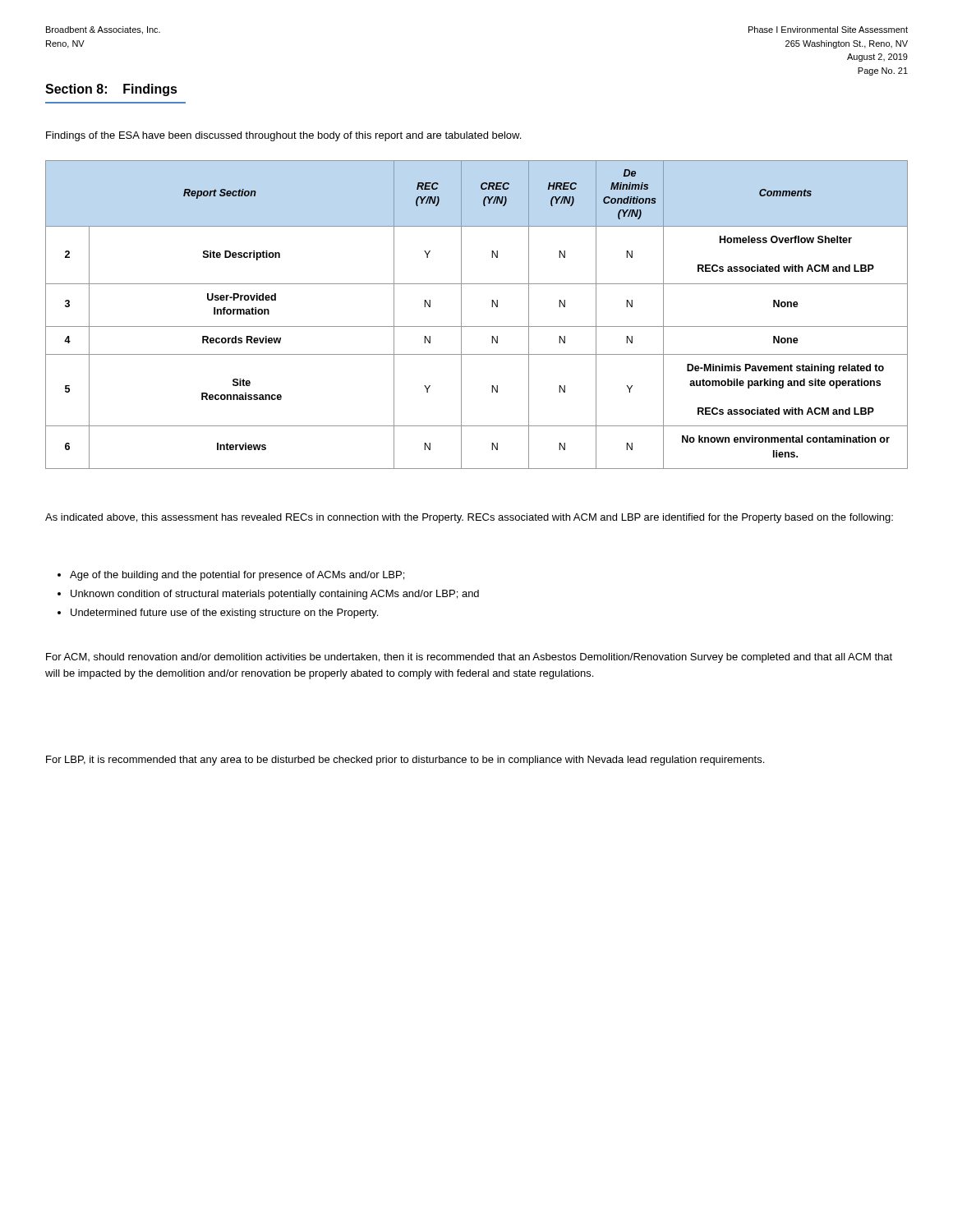The height and width of the screenshot is (1232, 953).
Task: Point to the block beginning "For LBP, it"
Action: click(405, 759)
